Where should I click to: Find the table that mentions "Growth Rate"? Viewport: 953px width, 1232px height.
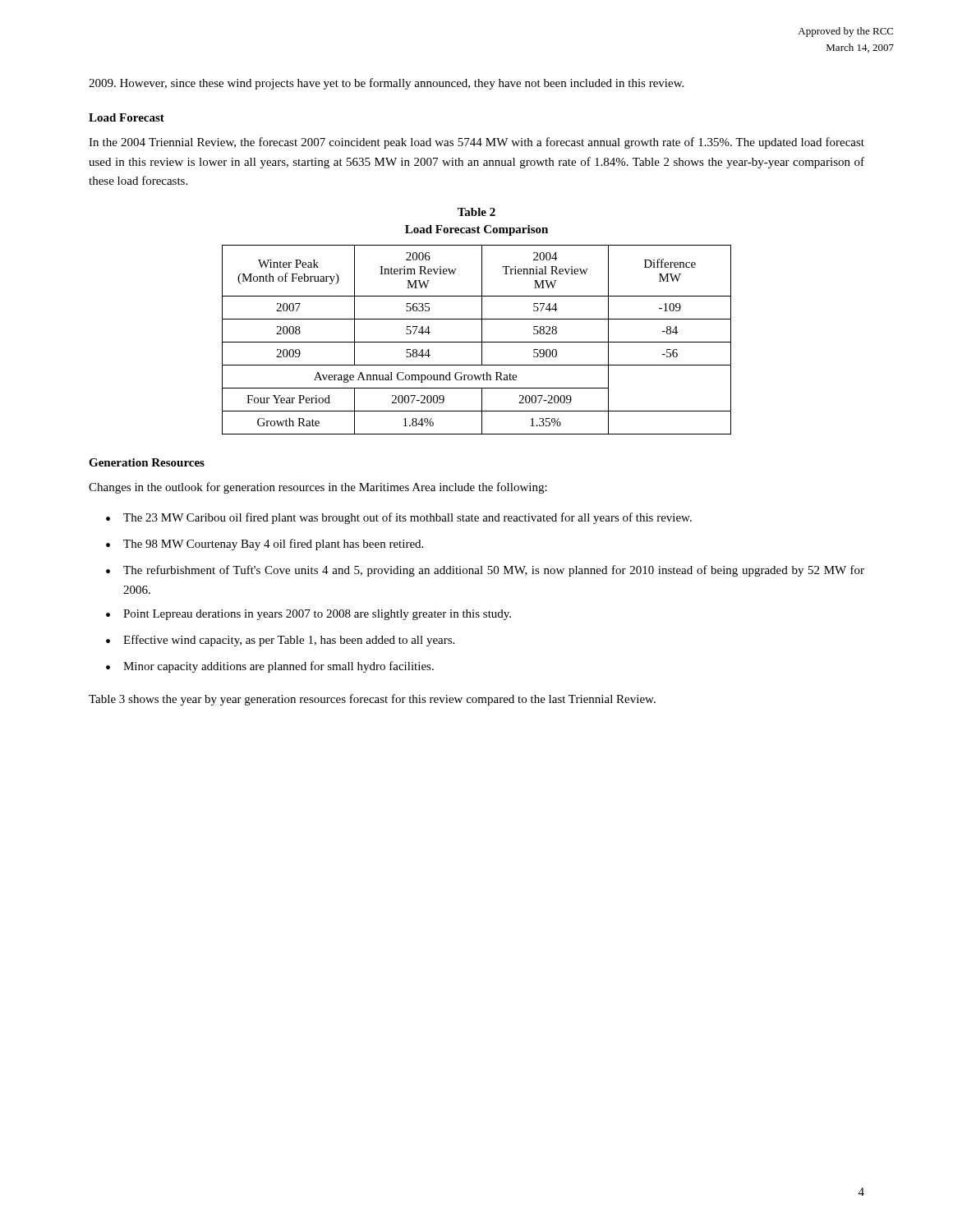(x=476, y=340)
